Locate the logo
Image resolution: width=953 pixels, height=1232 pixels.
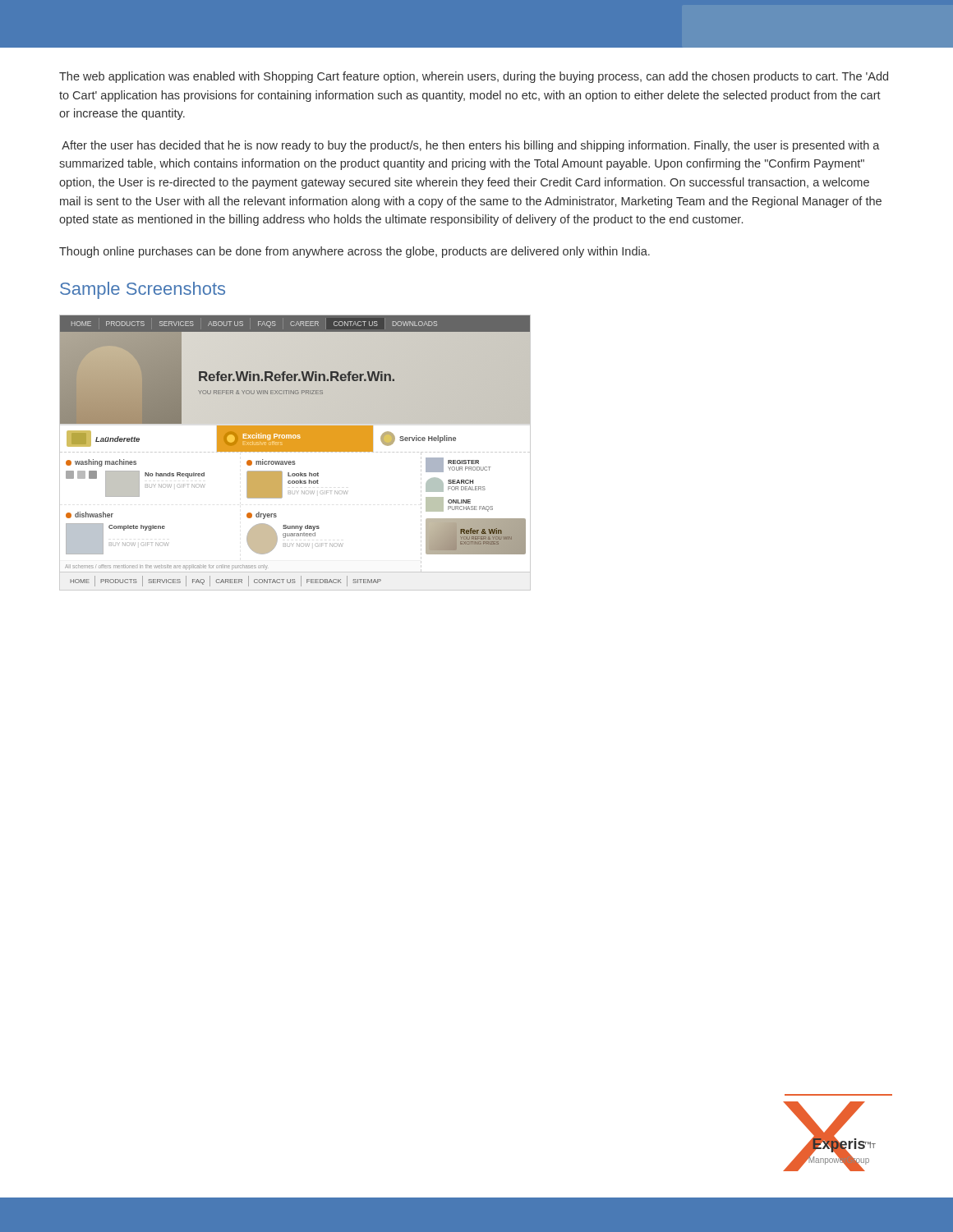(x=838, y=1138)
